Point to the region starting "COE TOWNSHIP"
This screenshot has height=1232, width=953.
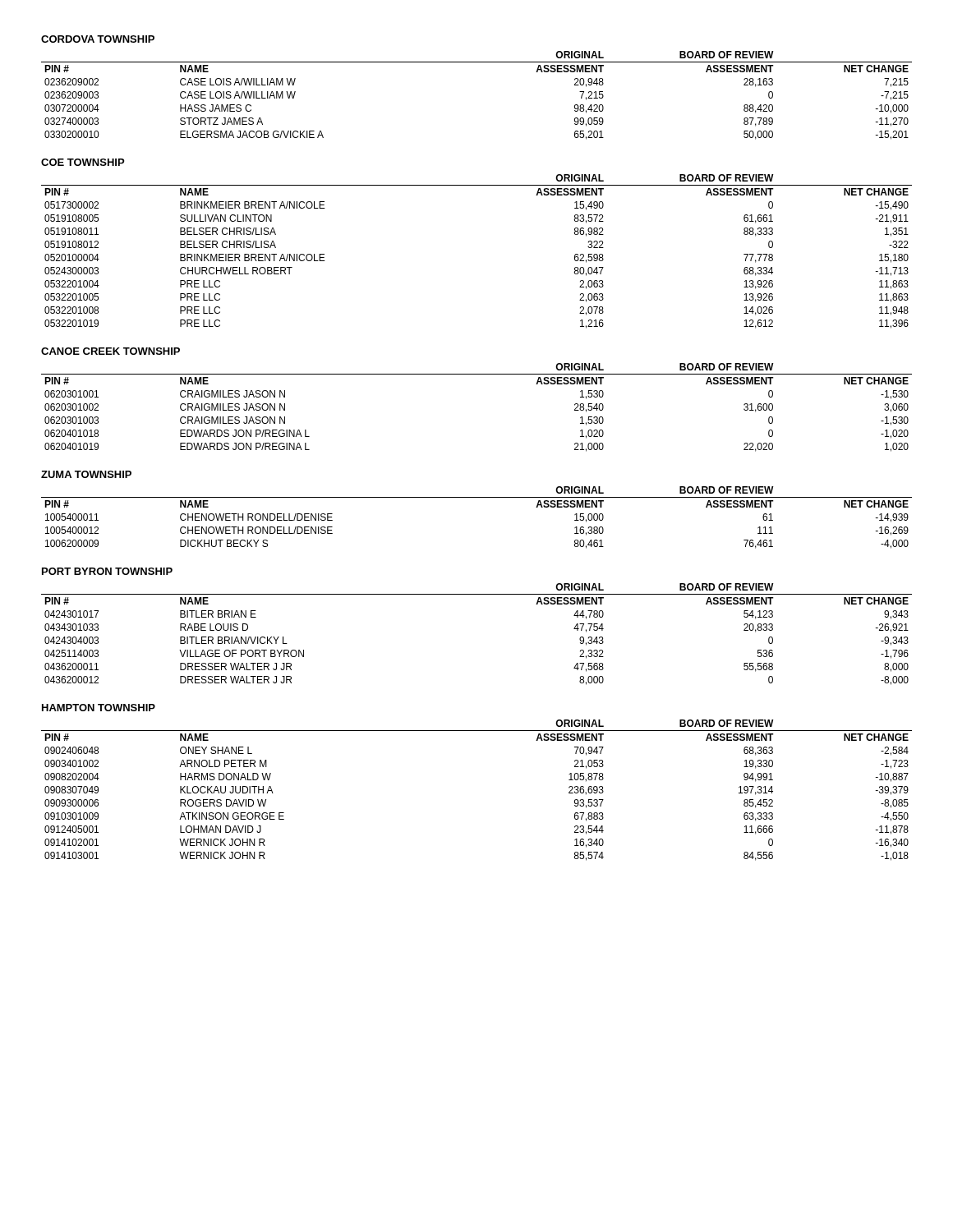83,162
